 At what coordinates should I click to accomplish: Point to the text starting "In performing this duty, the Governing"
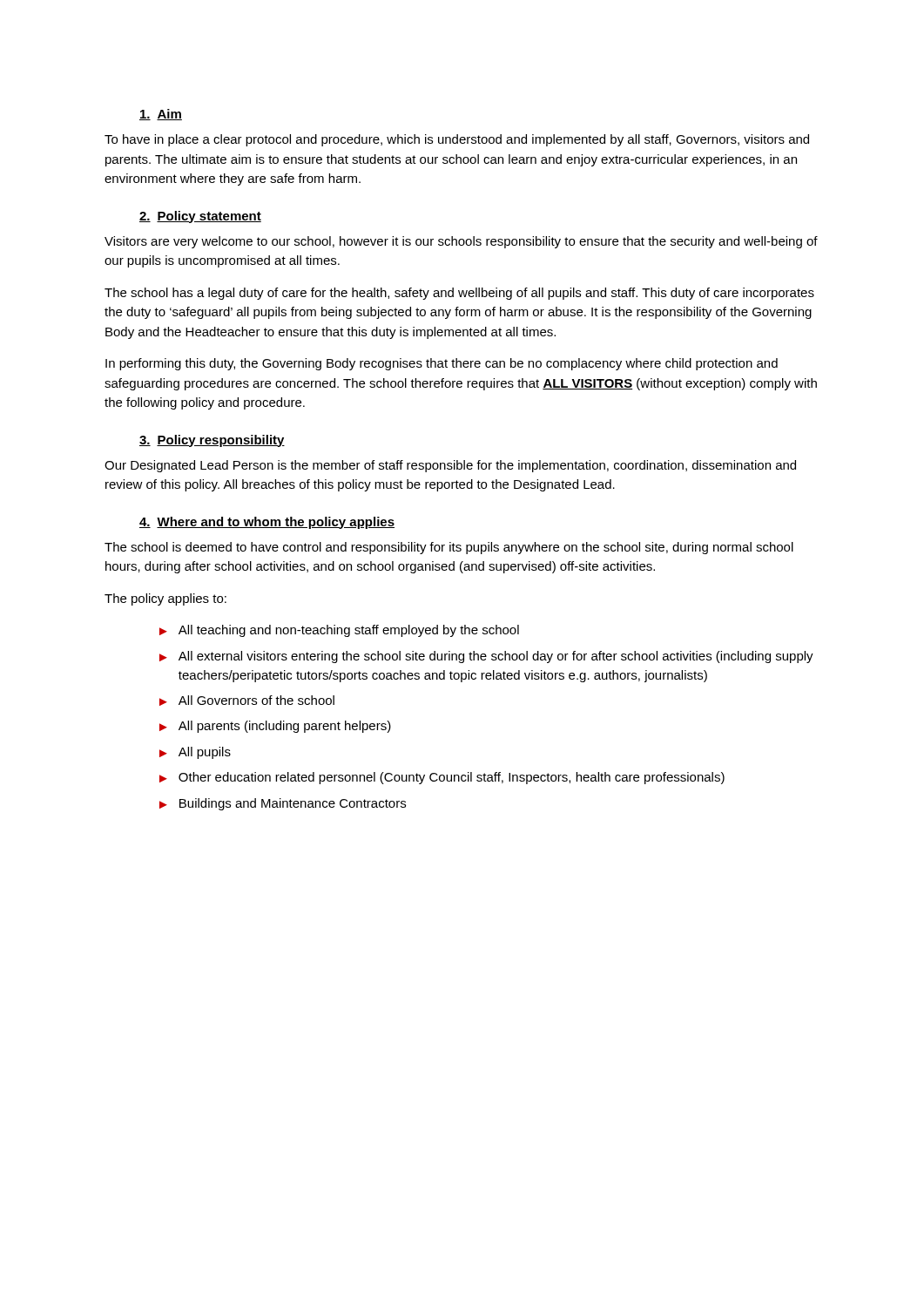(x=461, y=382)
